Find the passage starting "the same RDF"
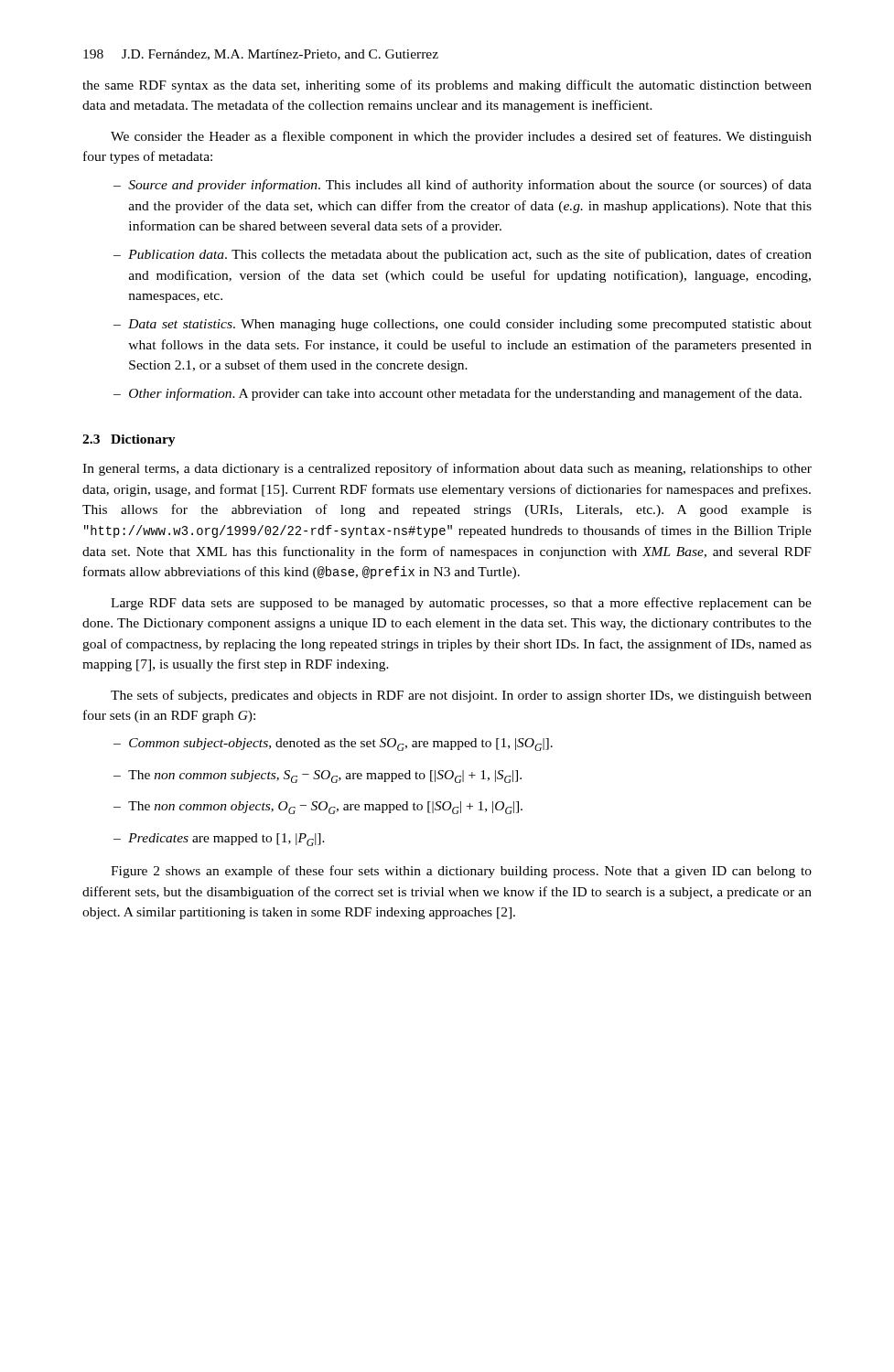The height and width of the screenshot is (1372, 894). point(447,95)
